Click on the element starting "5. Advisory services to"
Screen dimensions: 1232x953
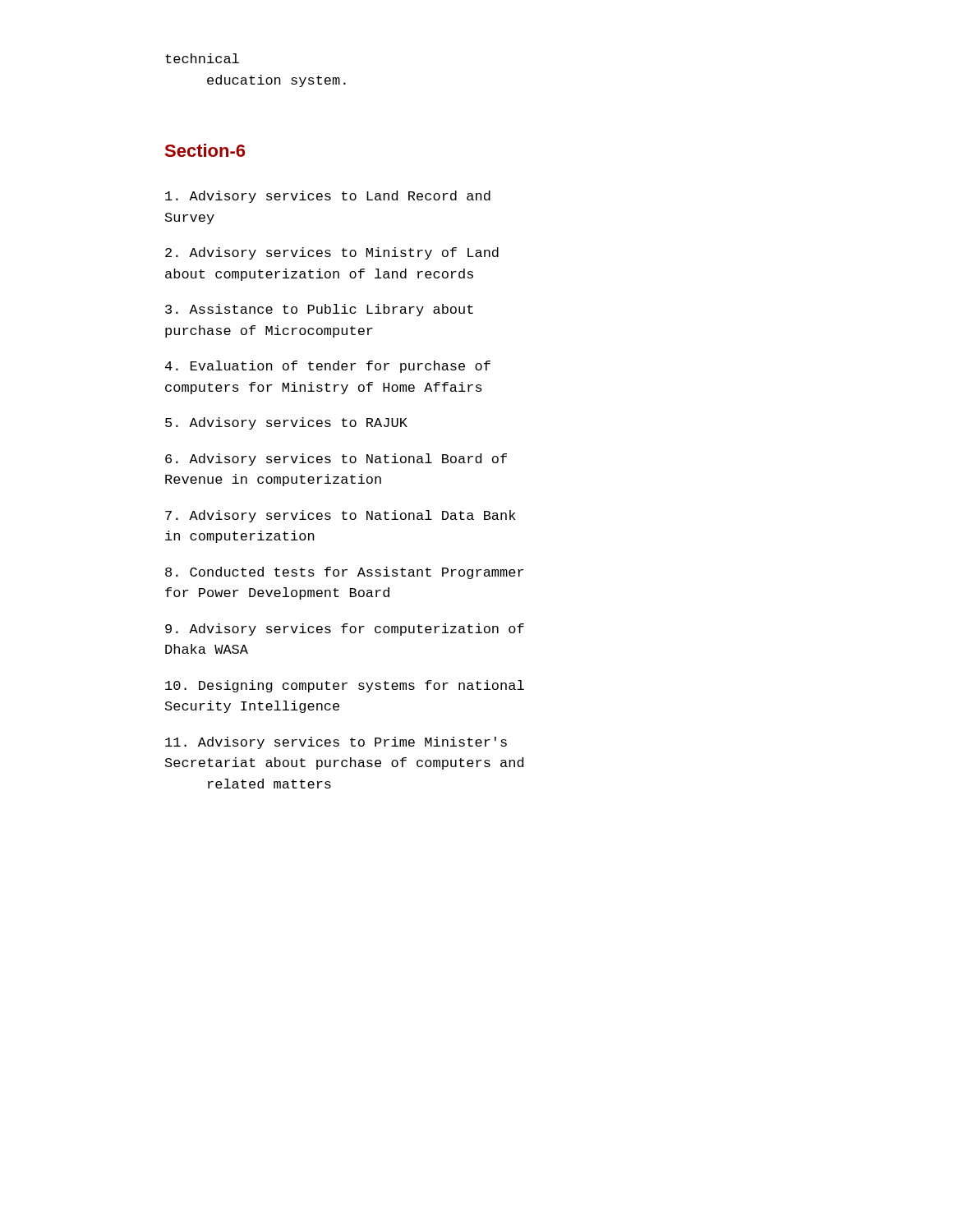pos(286,423)
